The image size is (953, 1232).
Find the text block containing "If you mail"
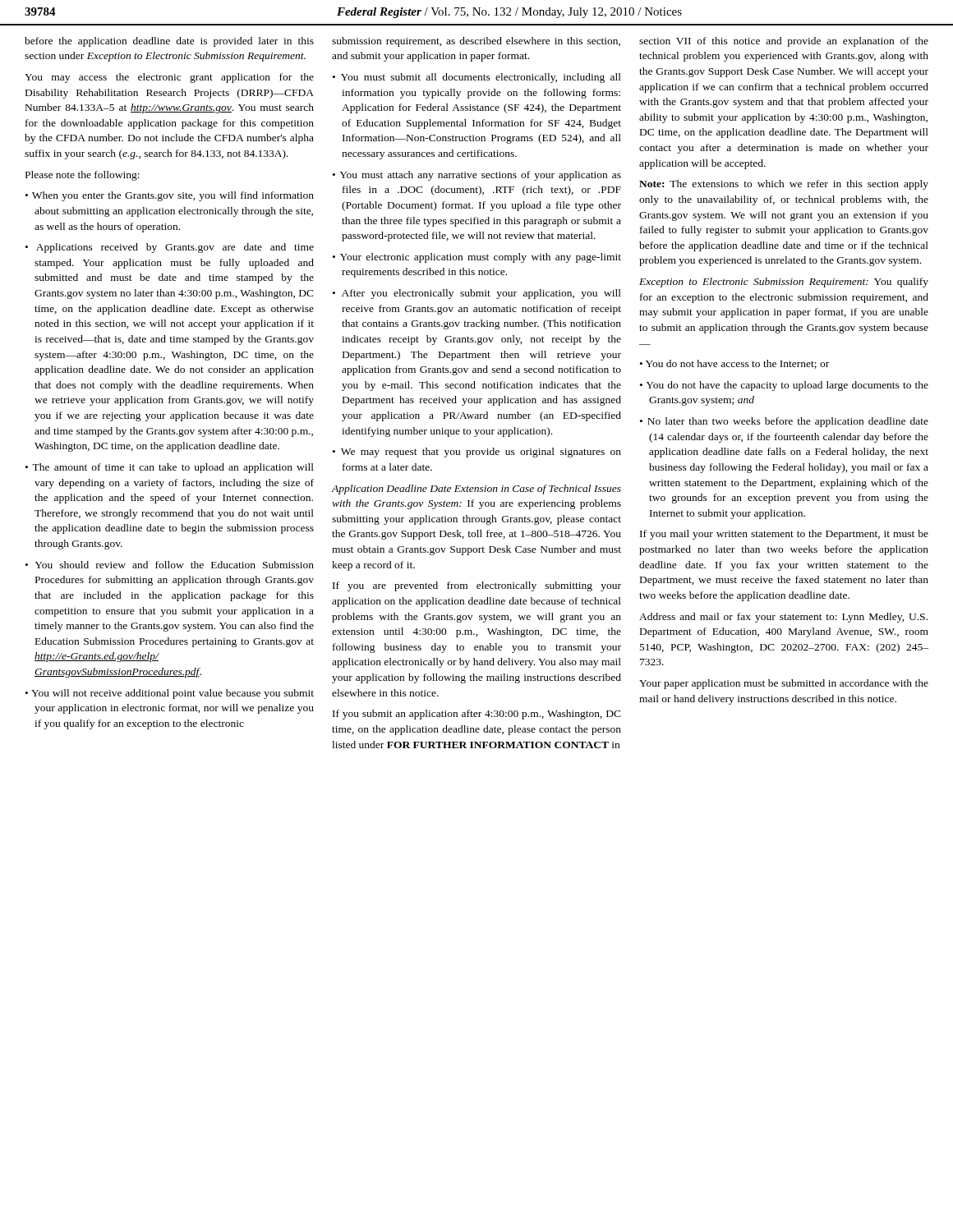tap(784, 617)
